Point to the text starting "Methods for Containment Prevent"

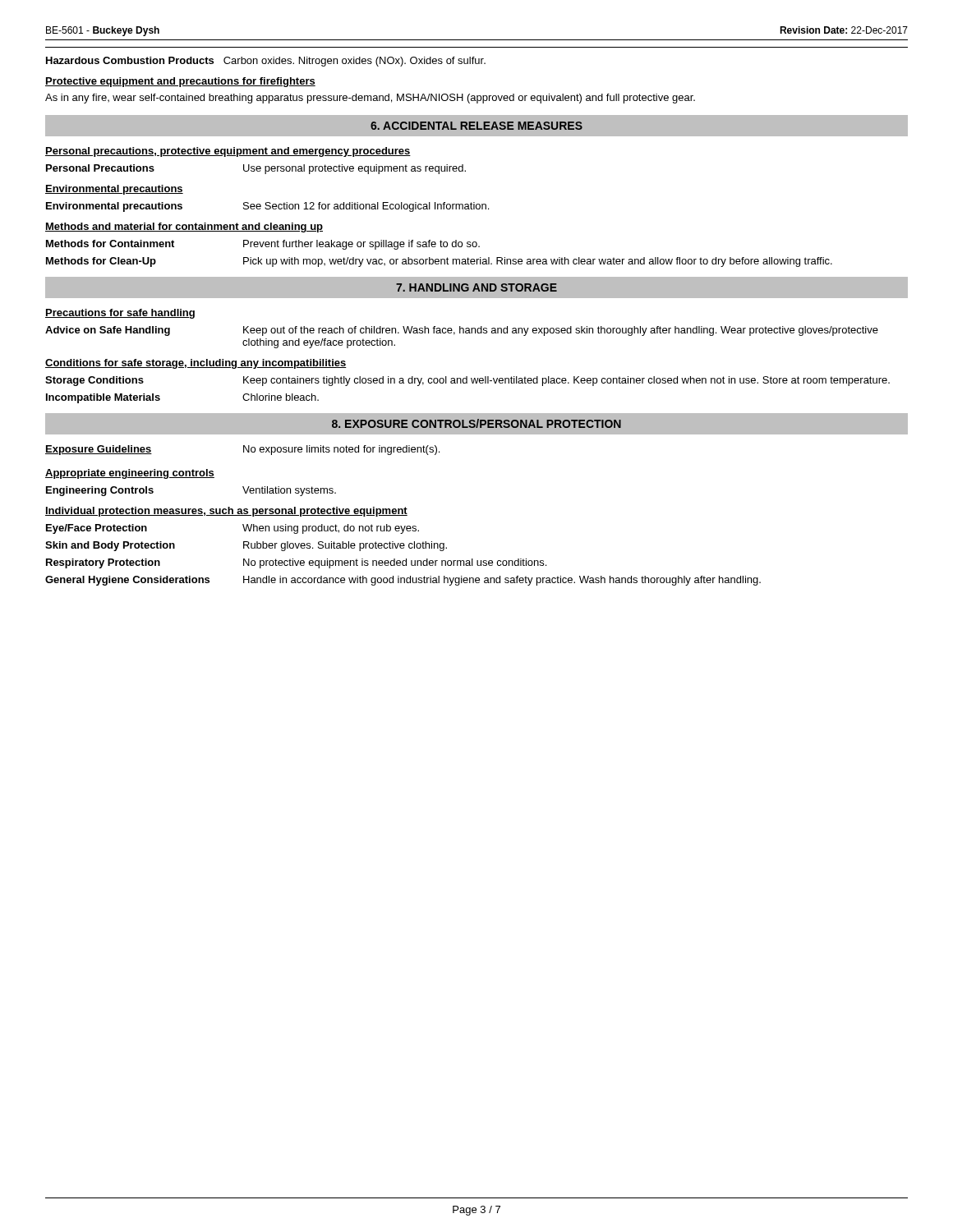[476, 244]
